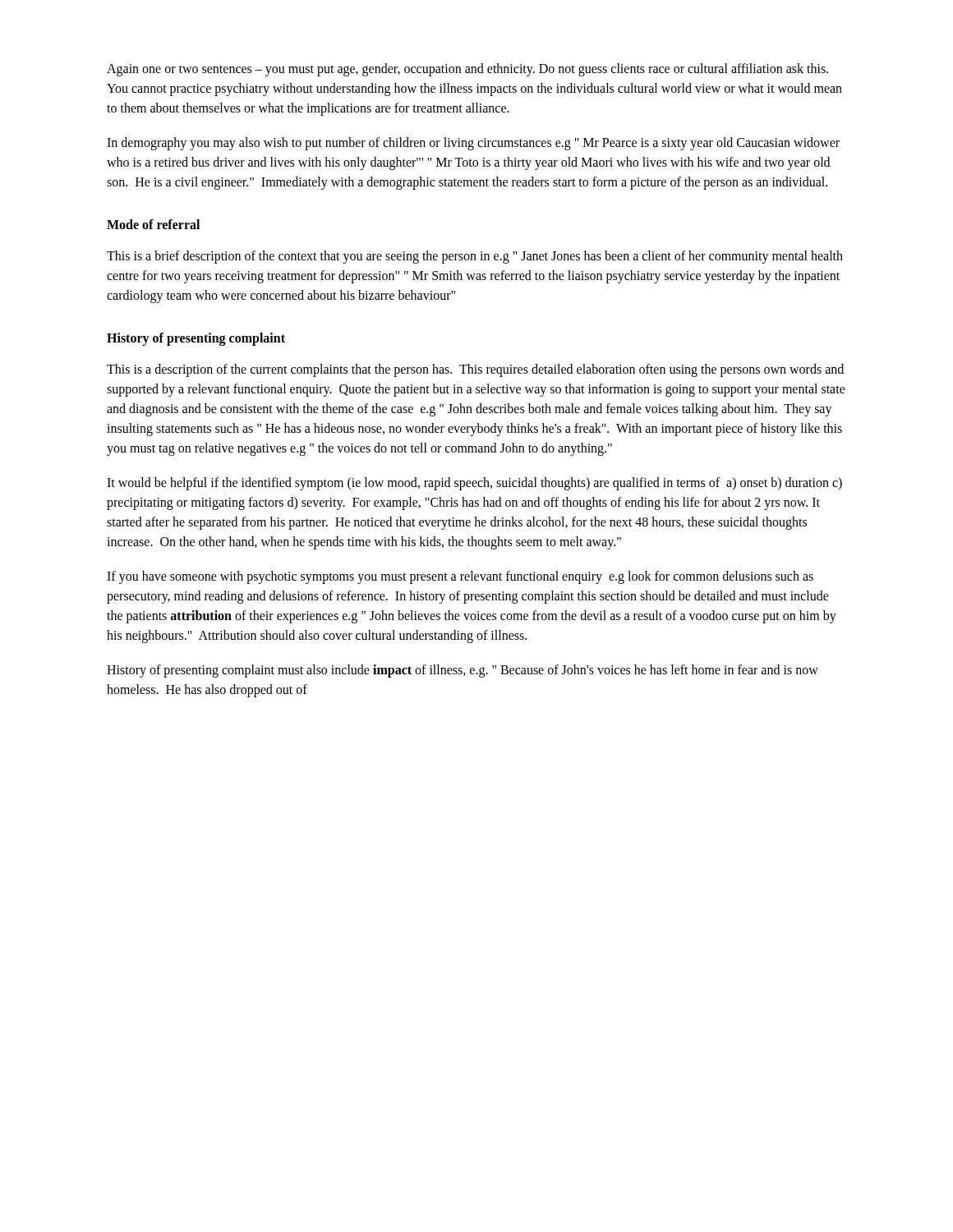Find the block starting "Again one or two"
Image resolution: width=953 pixels, height=1232 pixels.
coord(474,88)
